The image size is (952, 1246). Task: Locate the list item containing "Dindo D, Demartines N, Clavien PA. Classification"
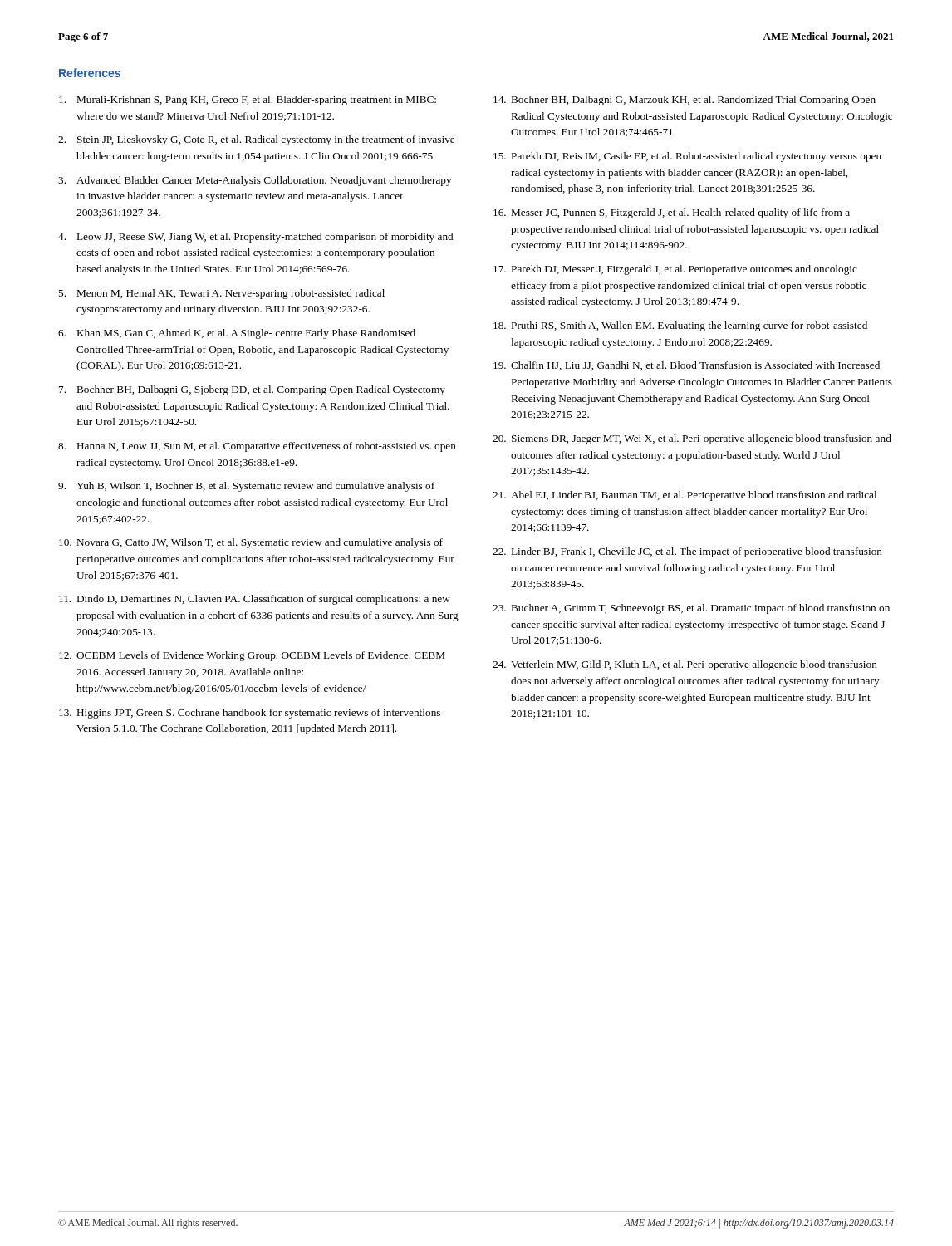[267, 615]
